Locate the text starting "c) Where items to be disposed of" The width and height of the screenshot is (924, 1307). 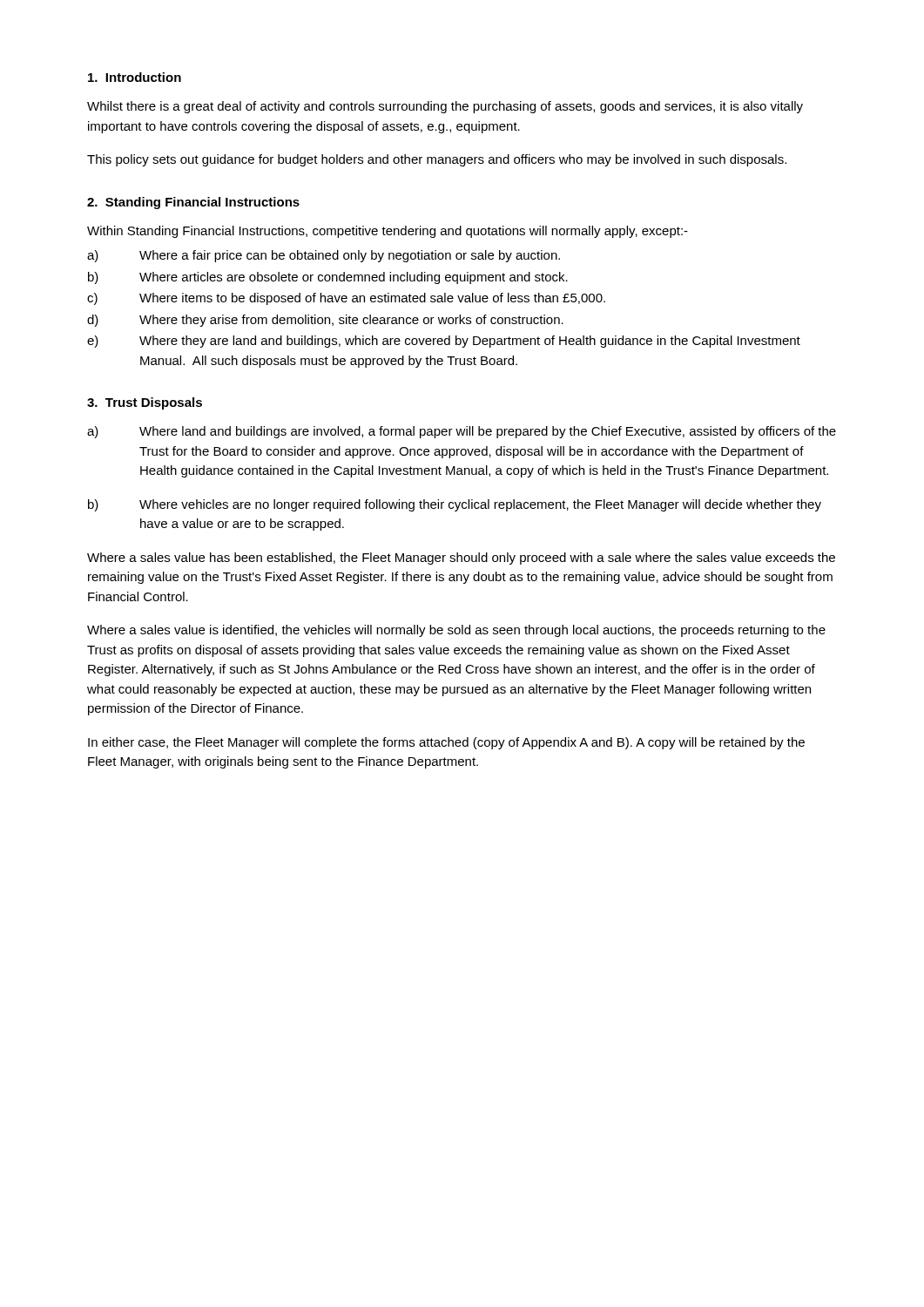(462, 298)
